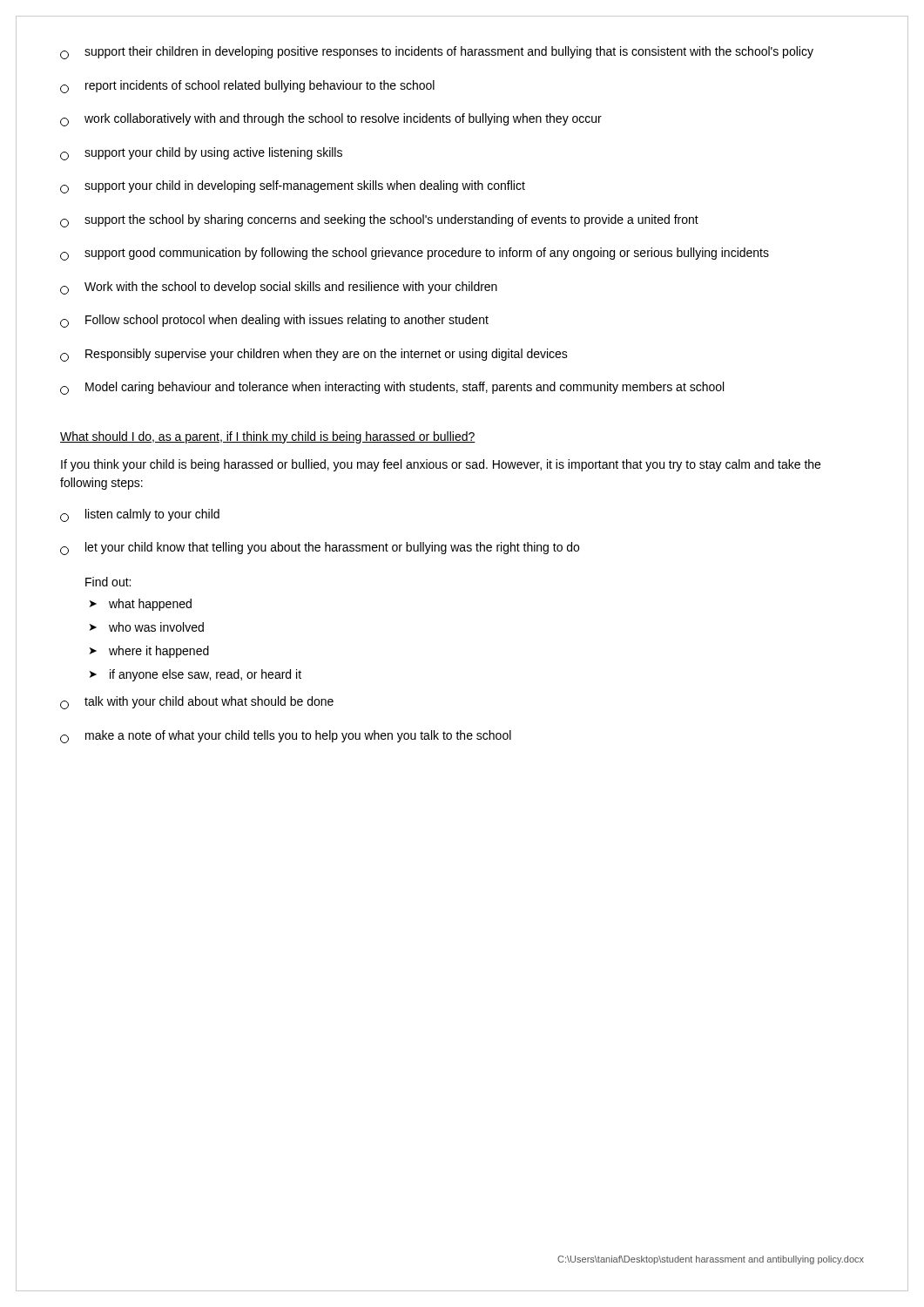This screenshot has height=1307, width=924.
Task: Find the text block containing "Find out: ➤ what happened ➤ who was"
Action: [108, 582]
